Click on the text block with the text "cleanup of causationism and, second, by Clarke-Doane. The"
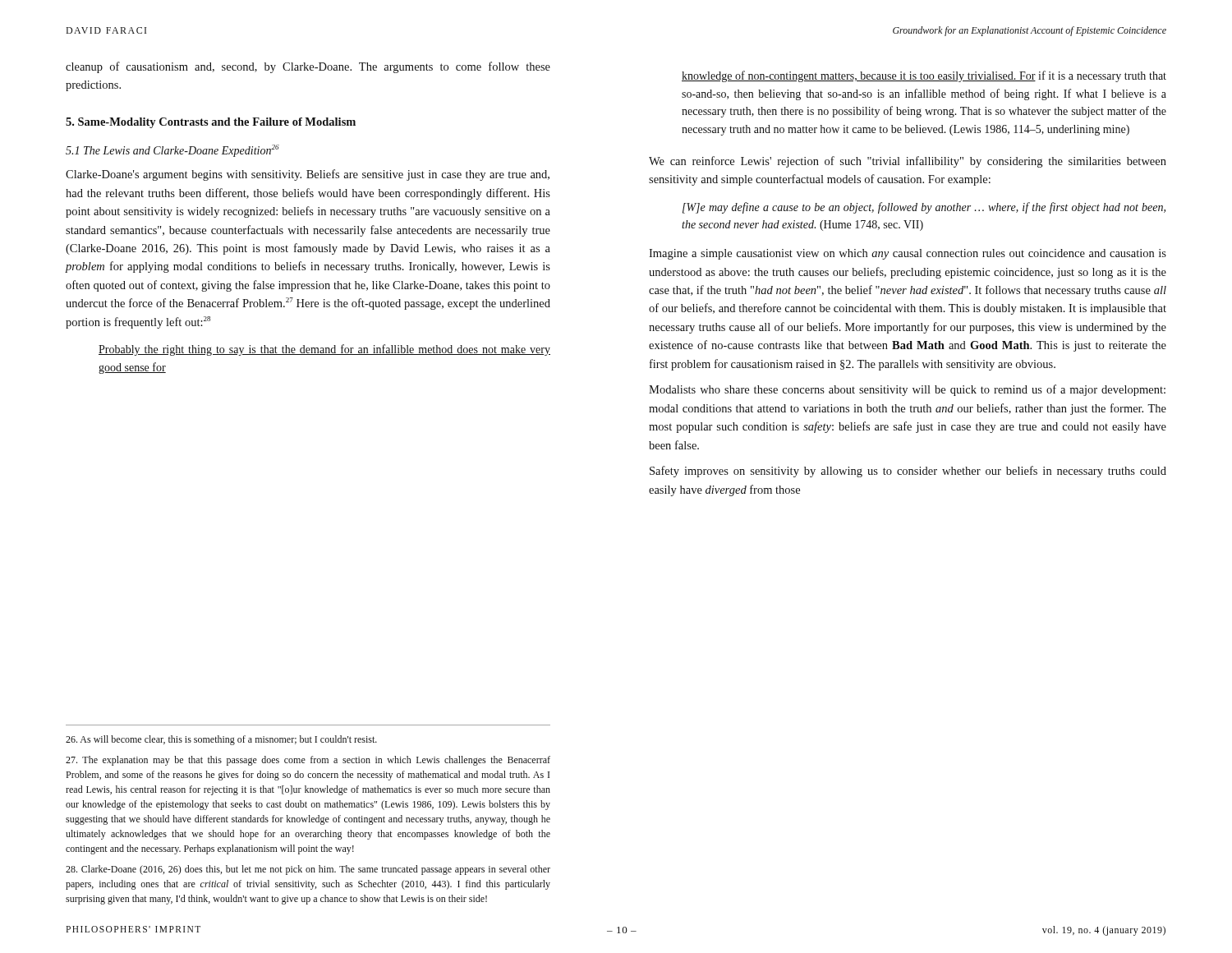The height and width of the screenshot is (953, 1232). click(308, 76)
